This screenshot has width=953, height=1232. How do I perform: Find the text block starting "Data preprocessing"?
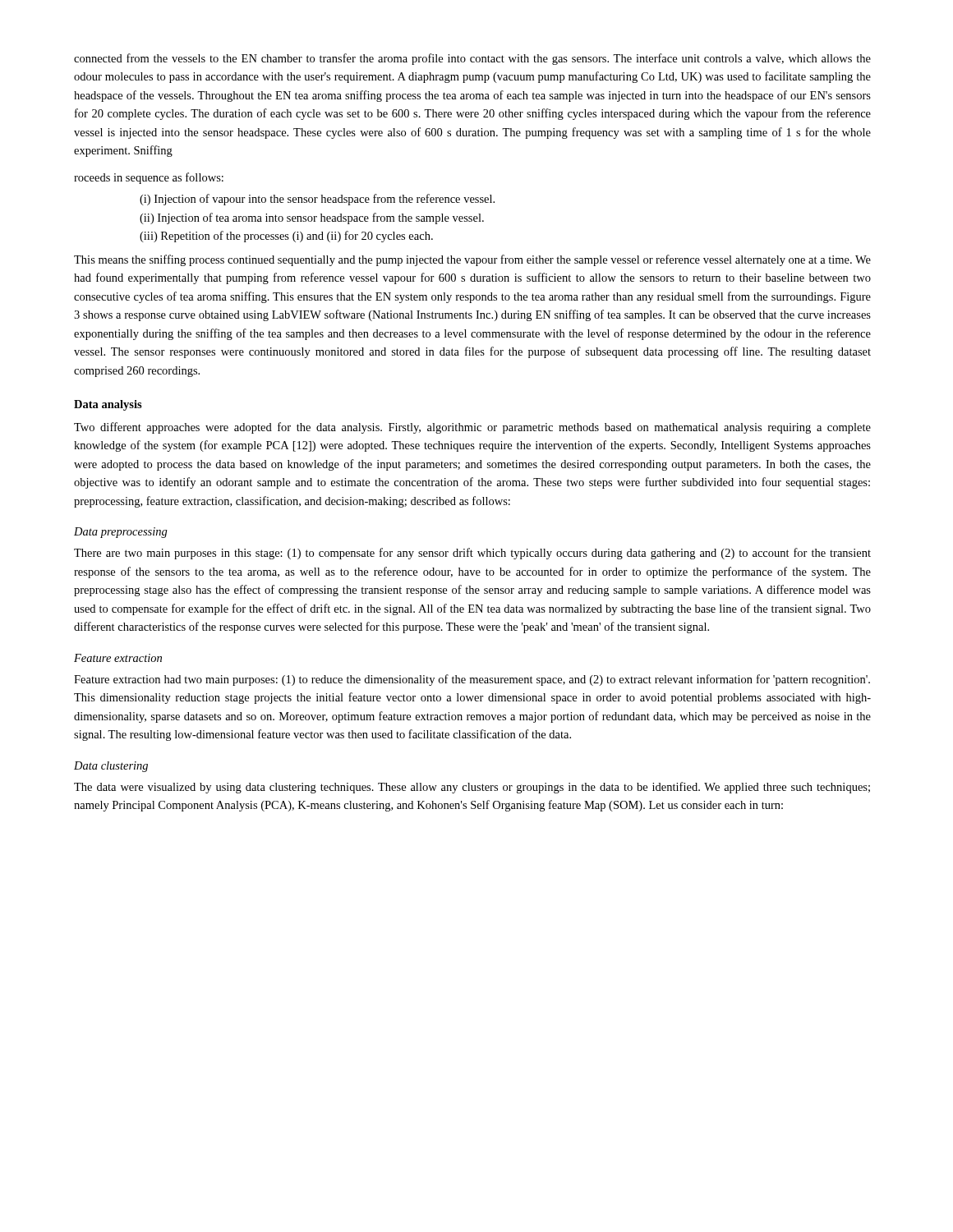click(121, 532)
